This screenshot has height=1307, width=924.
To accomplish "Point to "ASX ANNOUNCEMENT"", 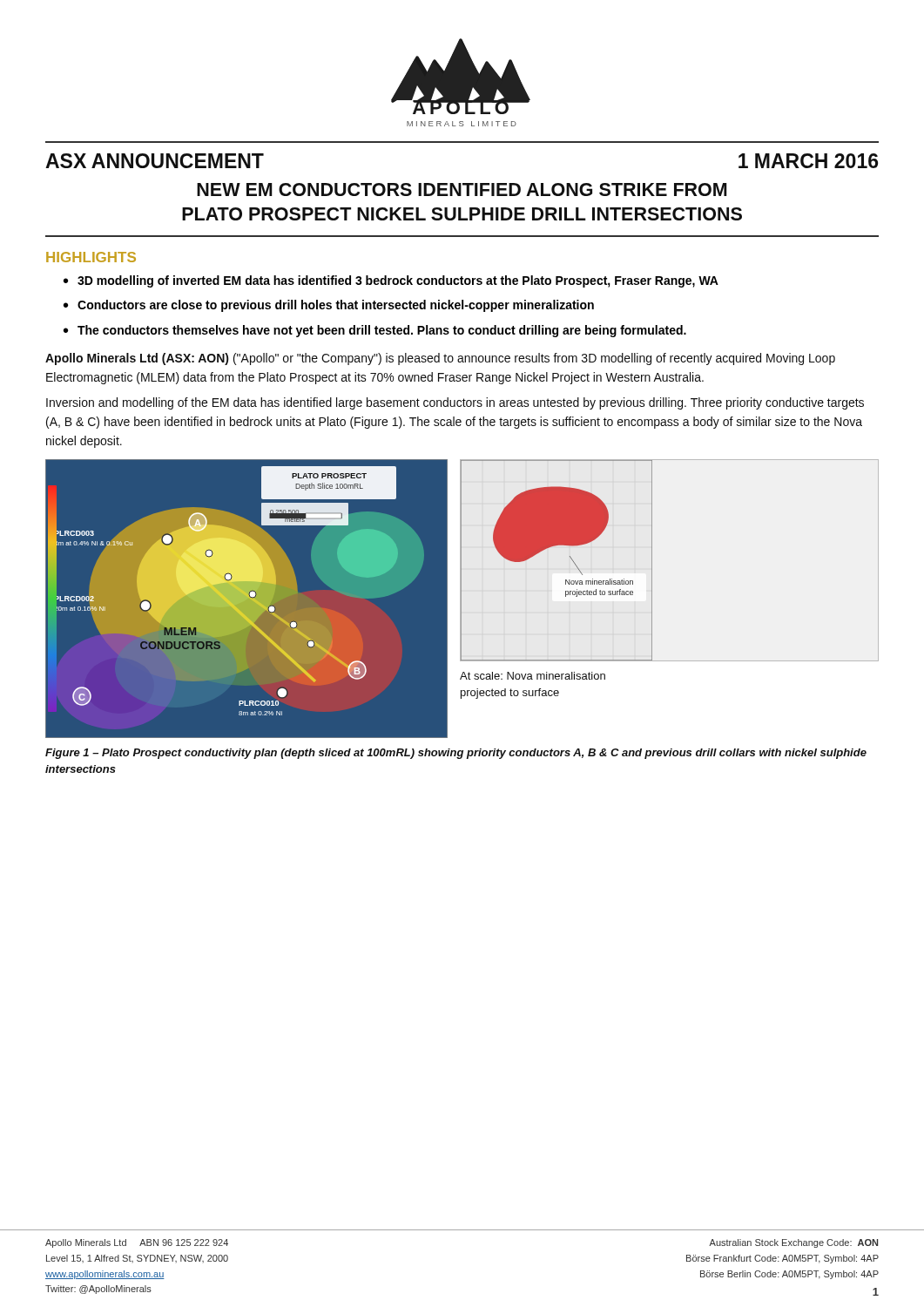I will pyautogui.click(x=155, y=161).
